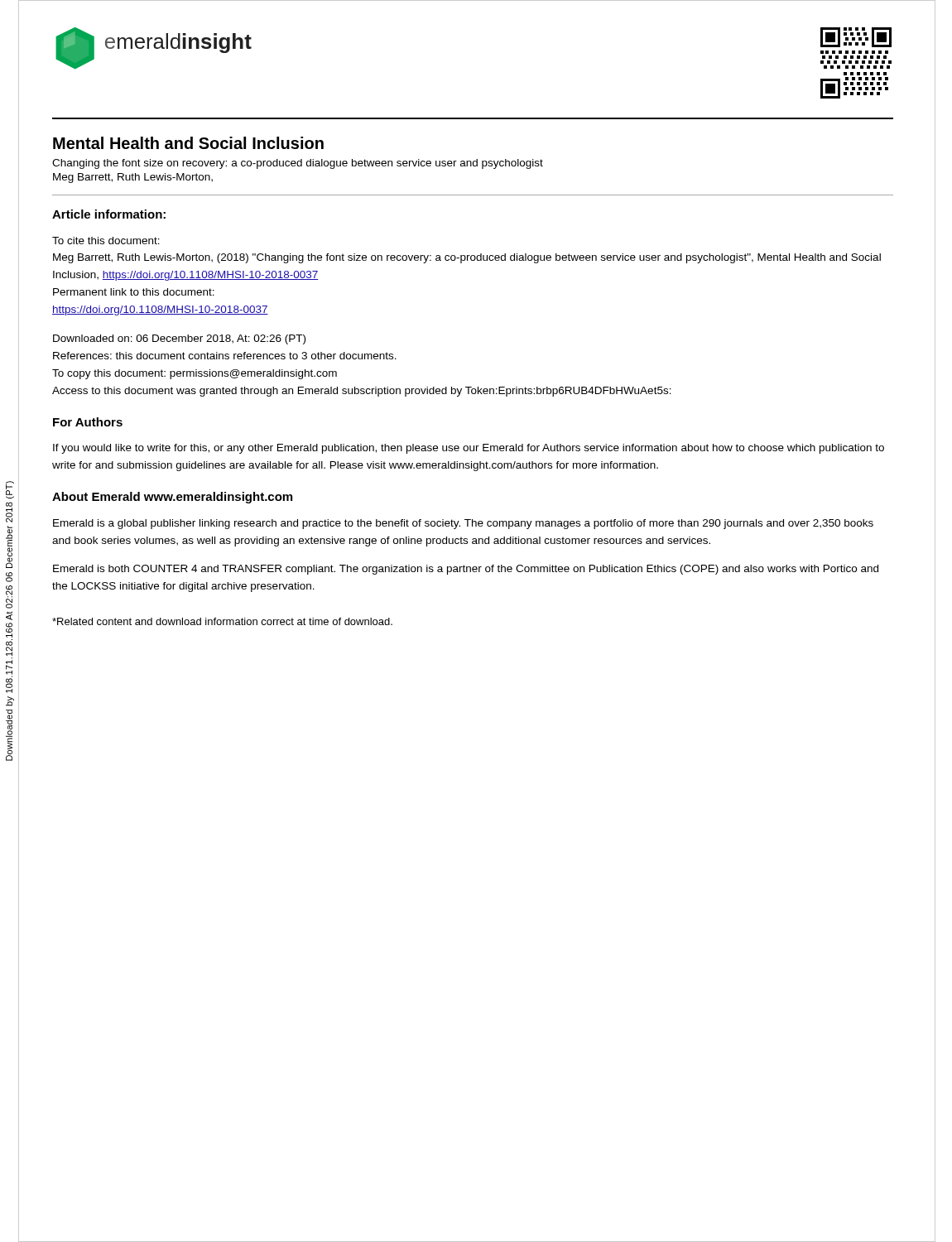Point to the element starting "To cite this document:"
Screen dimensions: 1242x952
pos(106,241)
